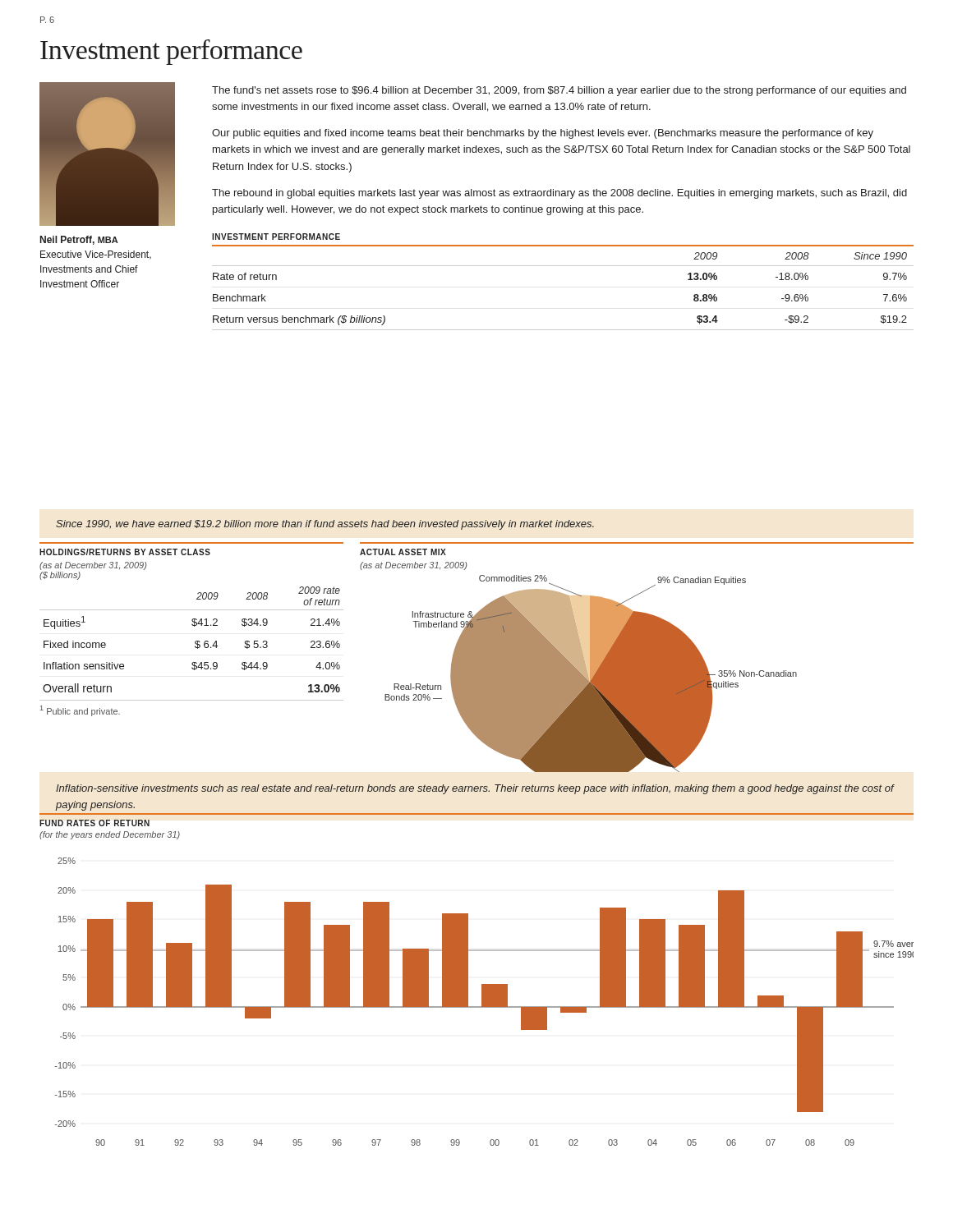This screenshot has width=953, height=1232.
Task: Locate the block of text that opens with "The rebound in global equities"
Action: [563, 201]
